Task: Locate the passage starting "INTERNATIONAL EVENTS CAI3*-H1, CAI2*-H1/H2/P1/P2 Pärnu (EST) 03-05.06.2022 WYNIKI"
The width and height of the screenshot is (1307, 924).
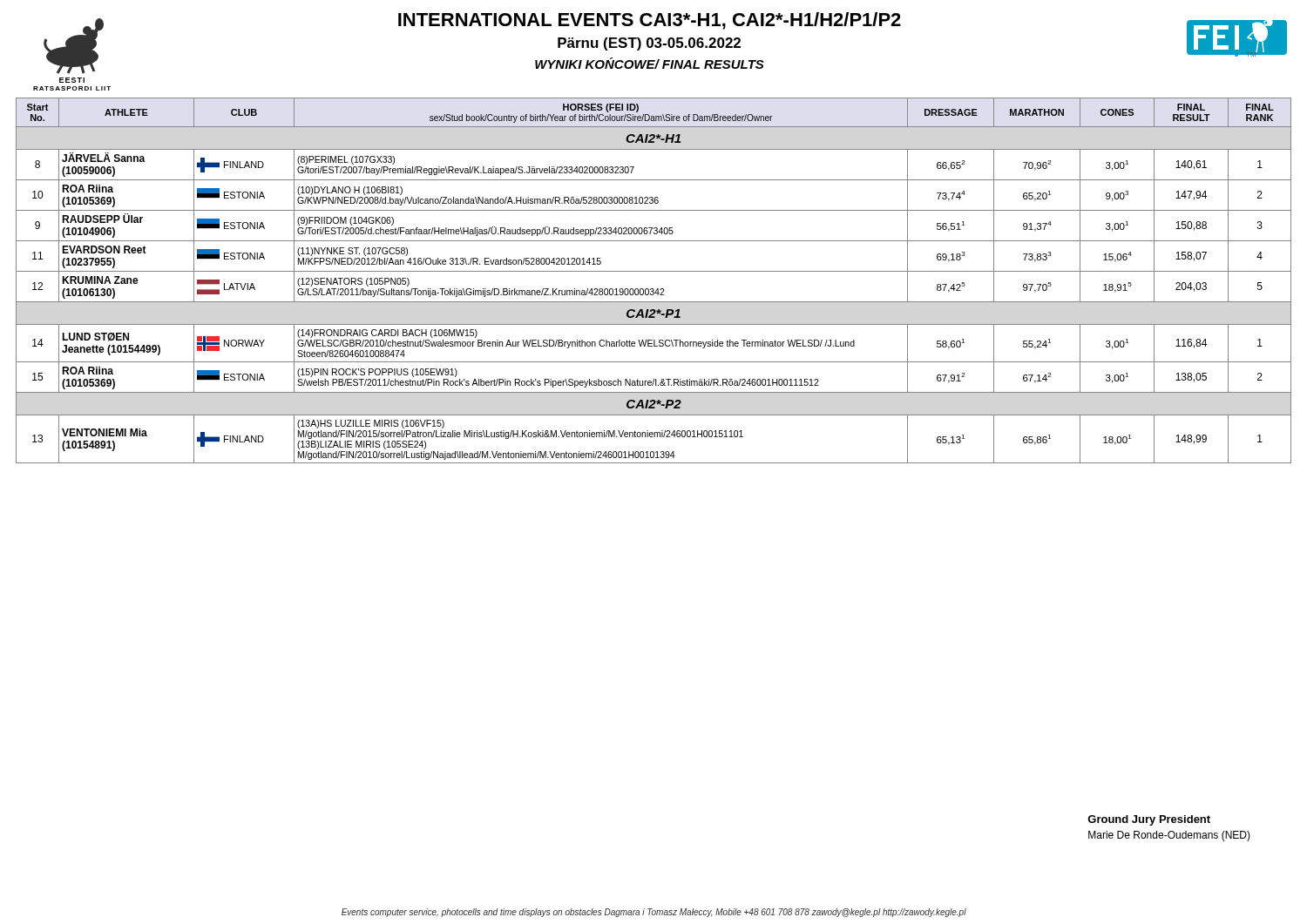Action: (x=649, y=40)
